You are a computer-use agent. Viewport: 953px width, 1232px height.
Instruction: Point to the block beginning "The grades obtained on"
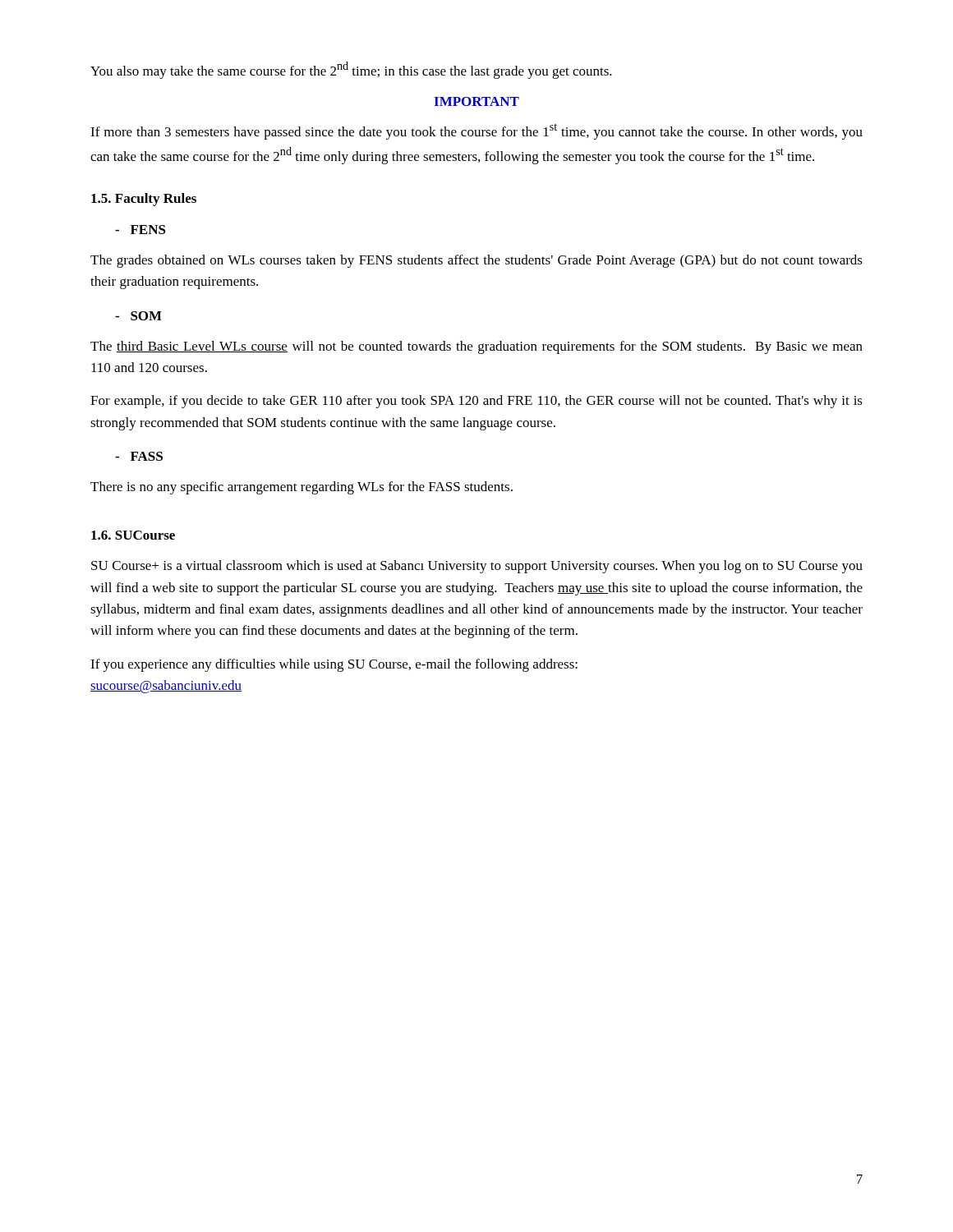(476, 271)
